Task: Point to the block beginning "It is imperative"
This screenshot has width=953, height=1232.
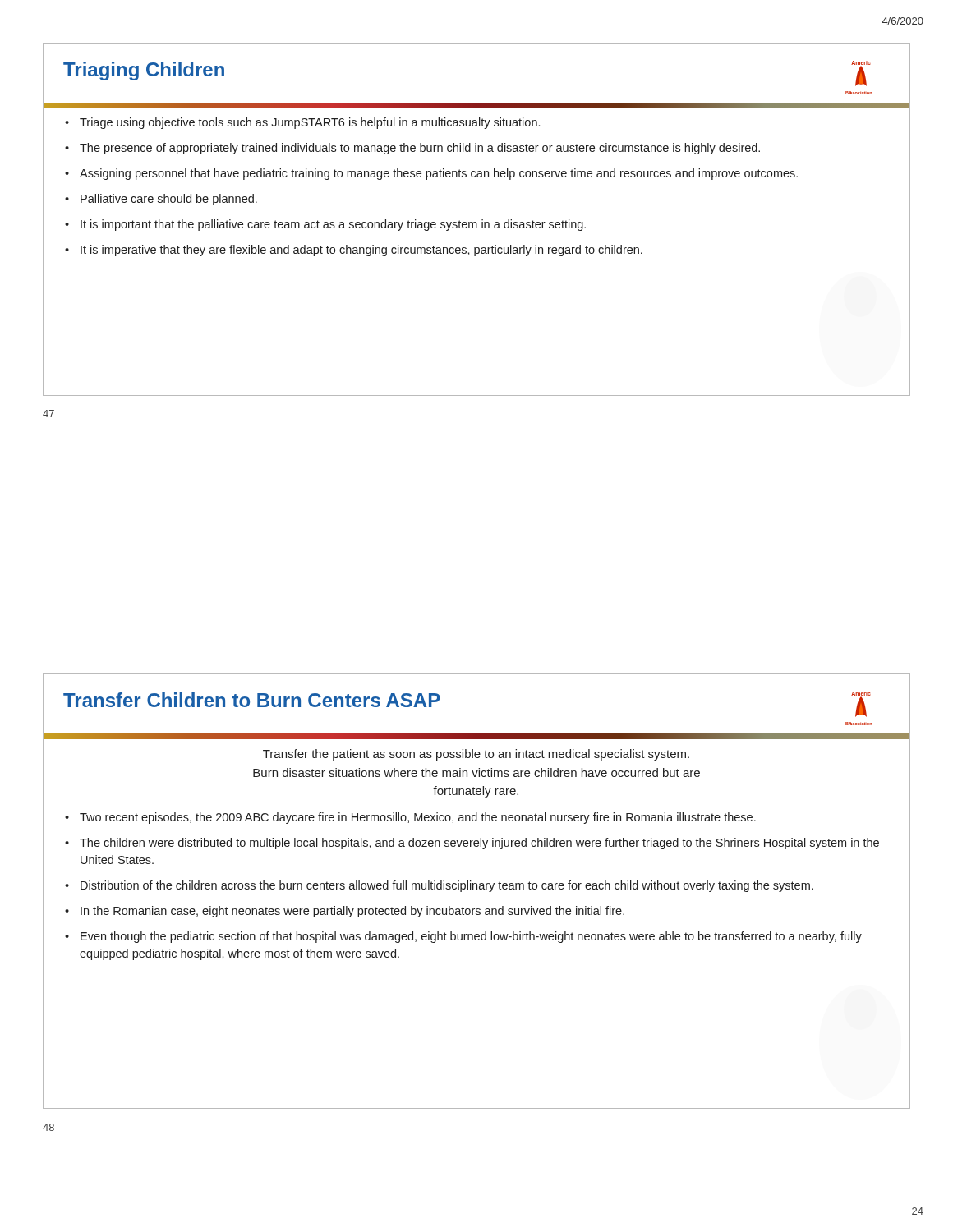Action: (361, 250)
